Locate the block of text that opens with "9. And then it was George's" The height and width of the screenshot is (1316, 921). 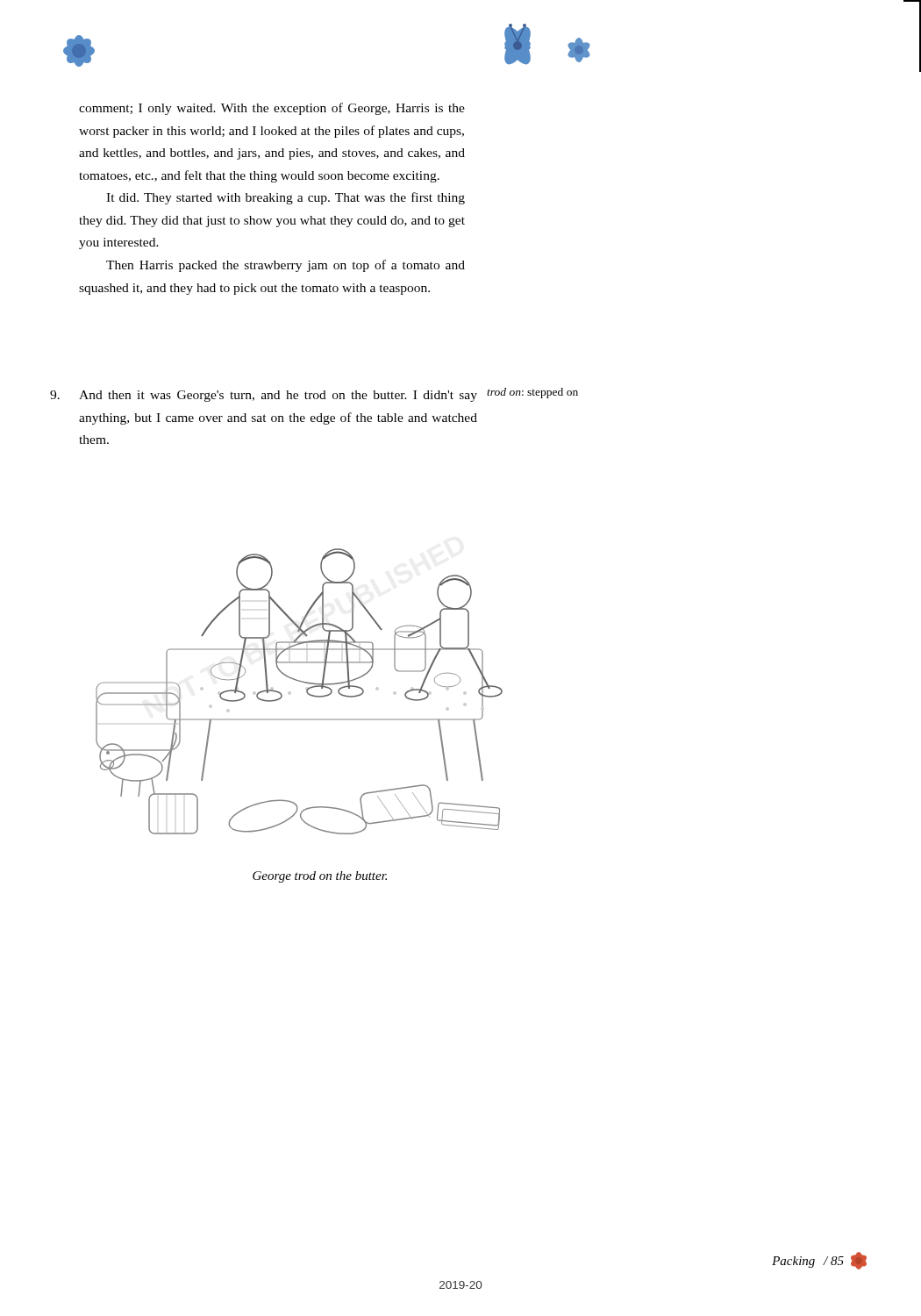click(x=264, y=417)
